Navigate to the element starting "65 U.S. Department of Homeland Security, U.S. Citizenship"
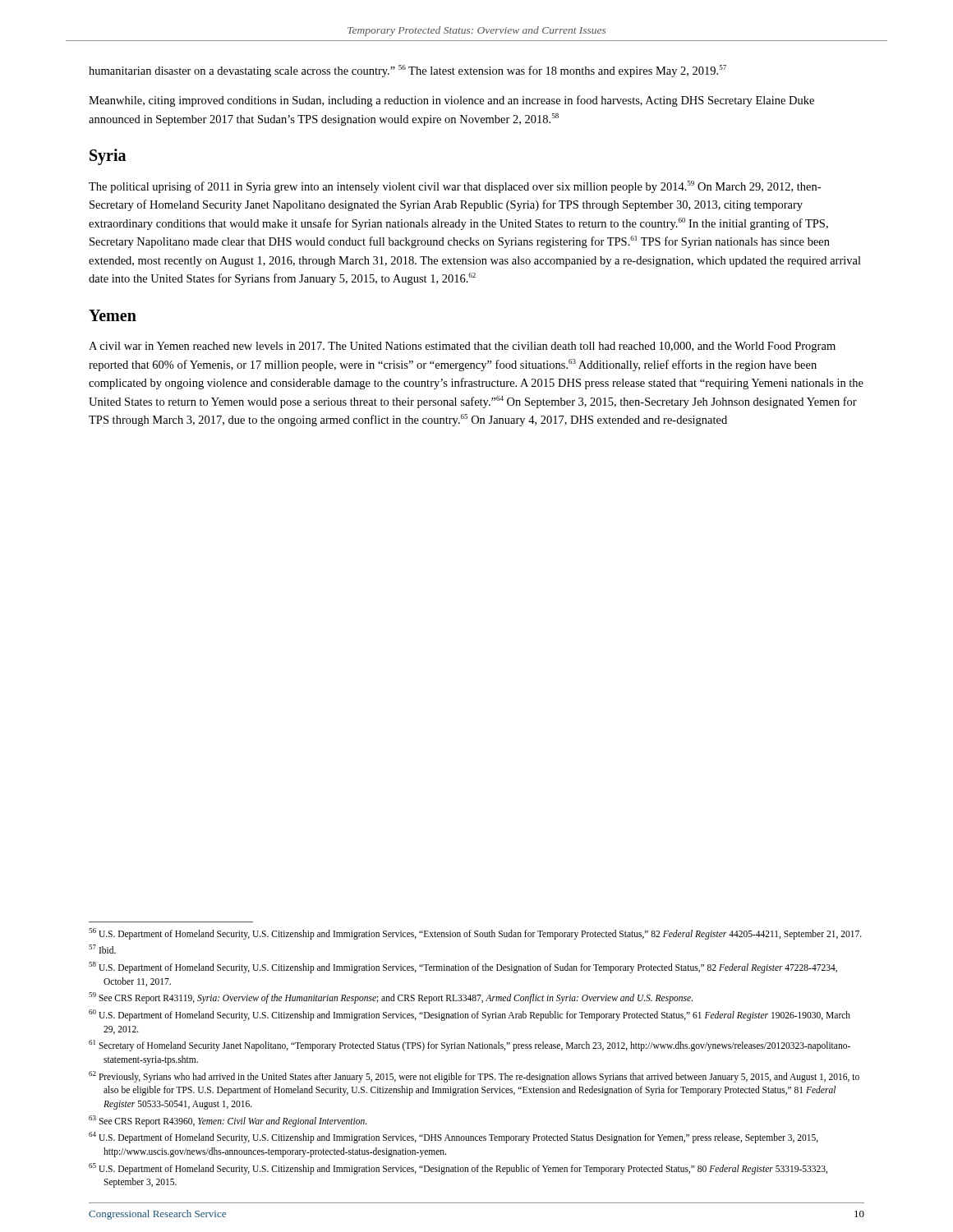953x1232 pixels. click(458, 1175)
